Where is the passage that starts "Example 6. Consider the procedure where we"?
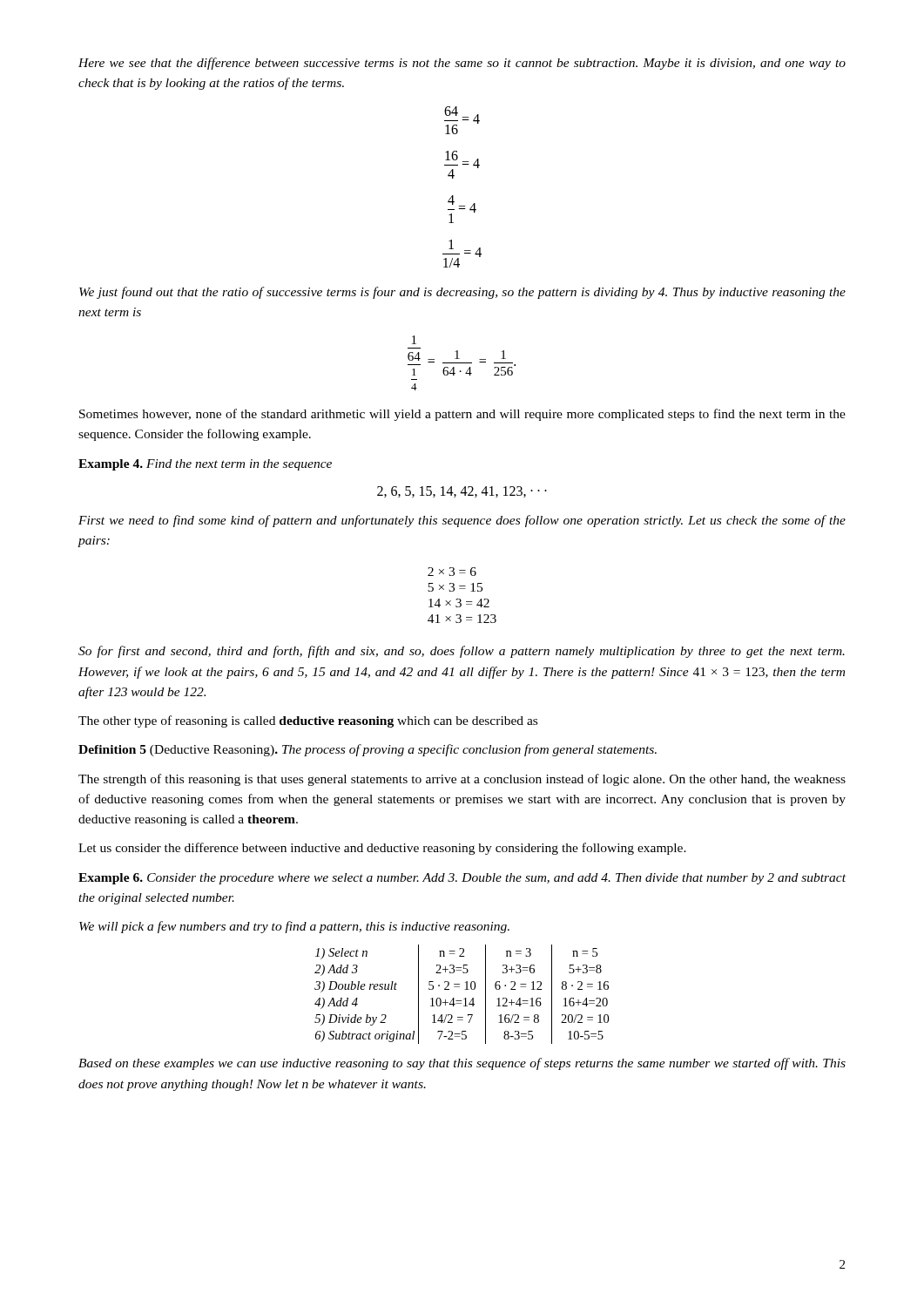Screen dimensions: 1307x924 click(462, 887)
